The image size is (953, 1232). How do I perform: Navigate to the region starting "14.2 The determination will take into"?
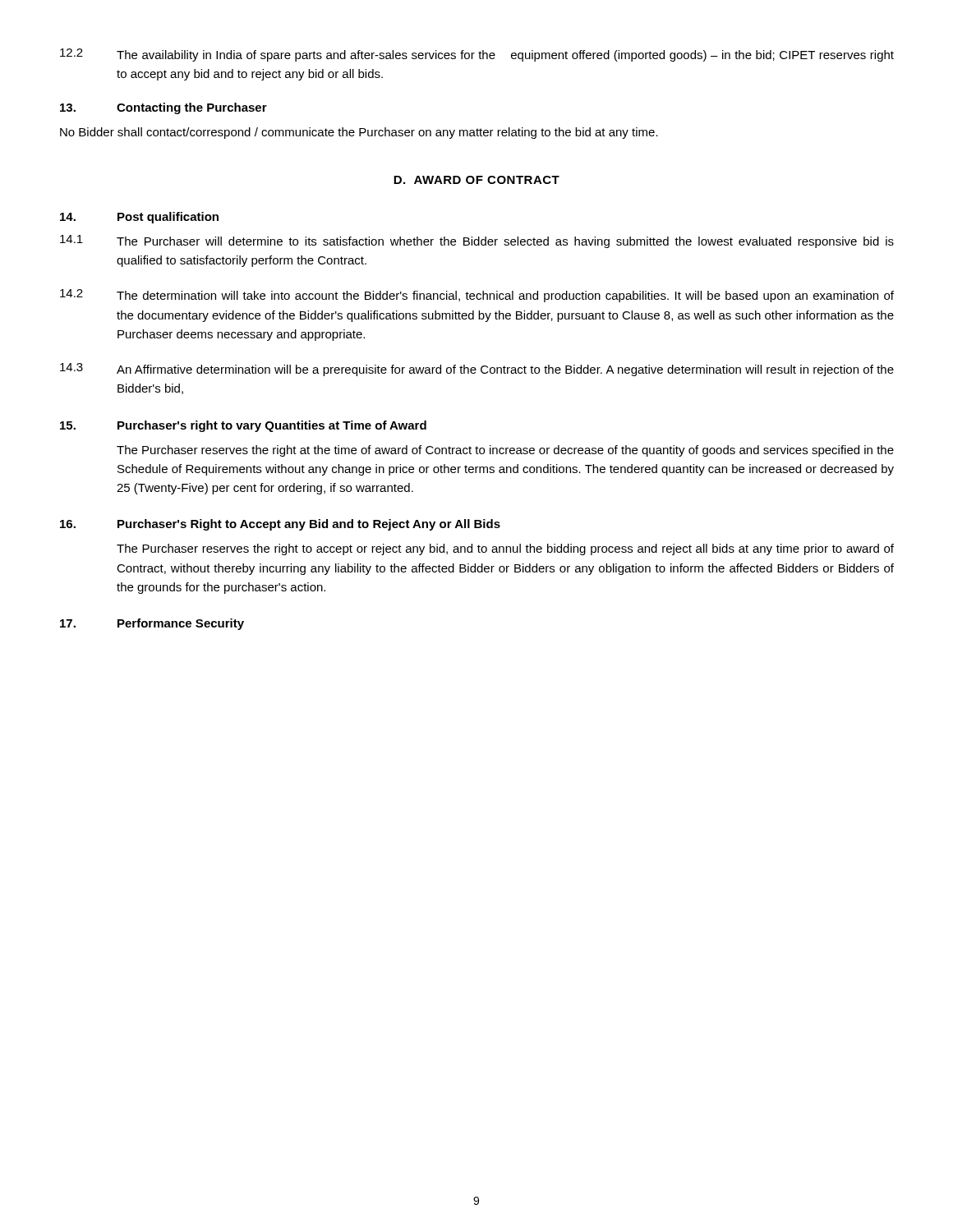tap(476, 315)
